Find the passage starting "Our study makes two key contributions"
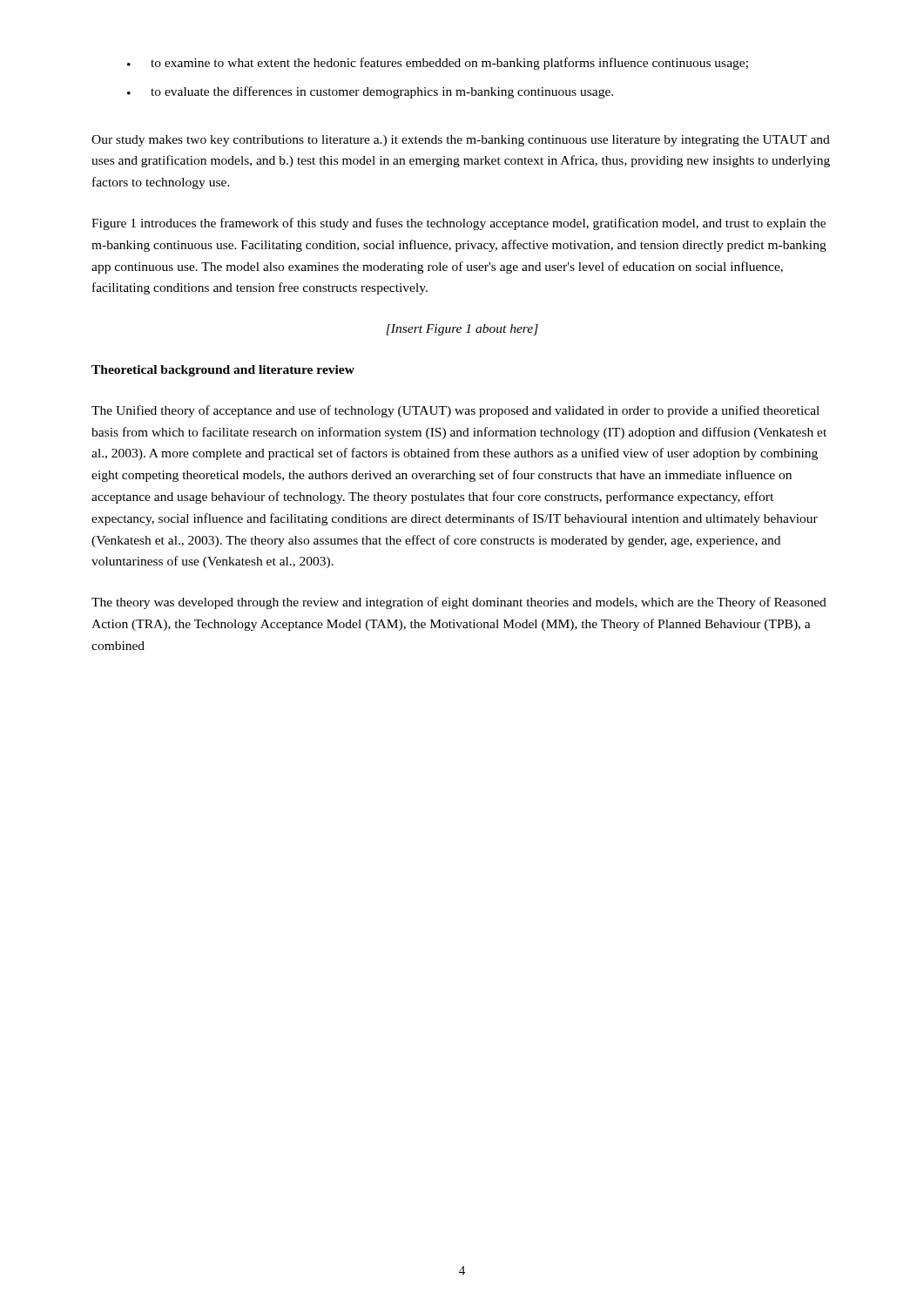 click(x=461, y=160)
